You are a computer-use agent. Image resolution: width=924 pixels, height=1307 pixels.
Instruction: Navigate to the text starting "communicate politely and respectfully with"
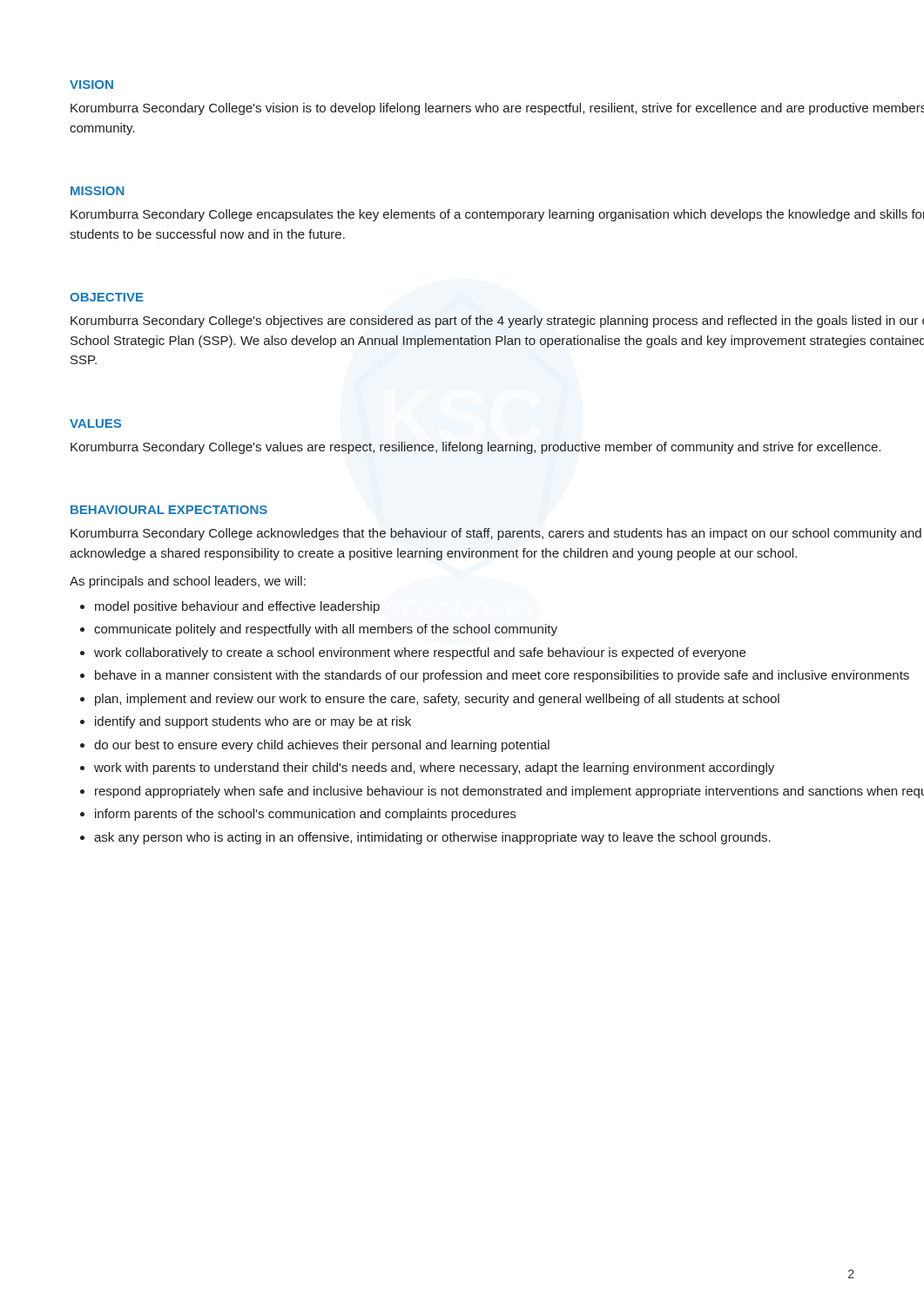pyautogui.click(x=326, y=629)
